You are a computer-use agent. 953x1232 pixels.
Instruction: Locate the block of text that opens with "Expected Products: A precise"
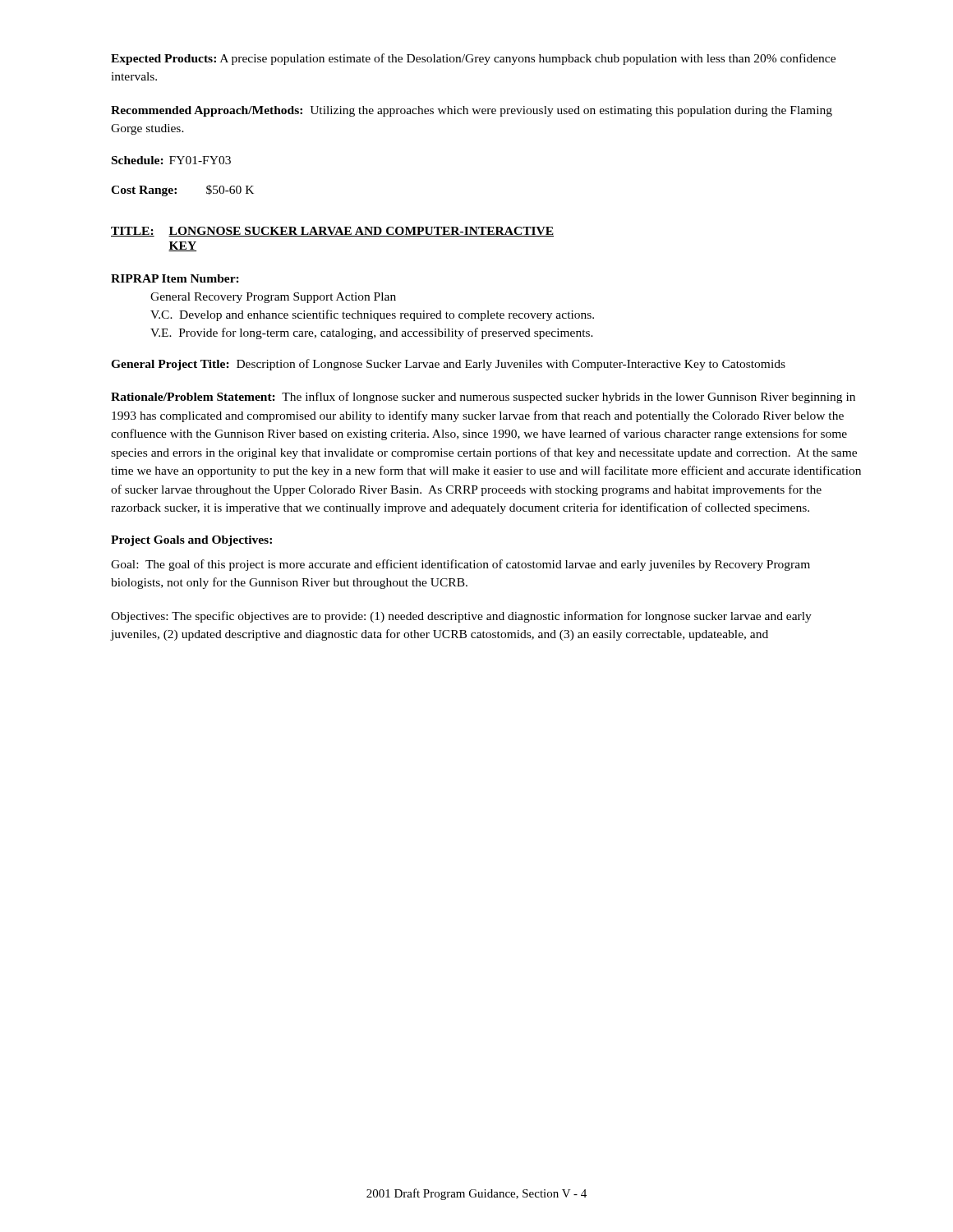click(487, 68)
